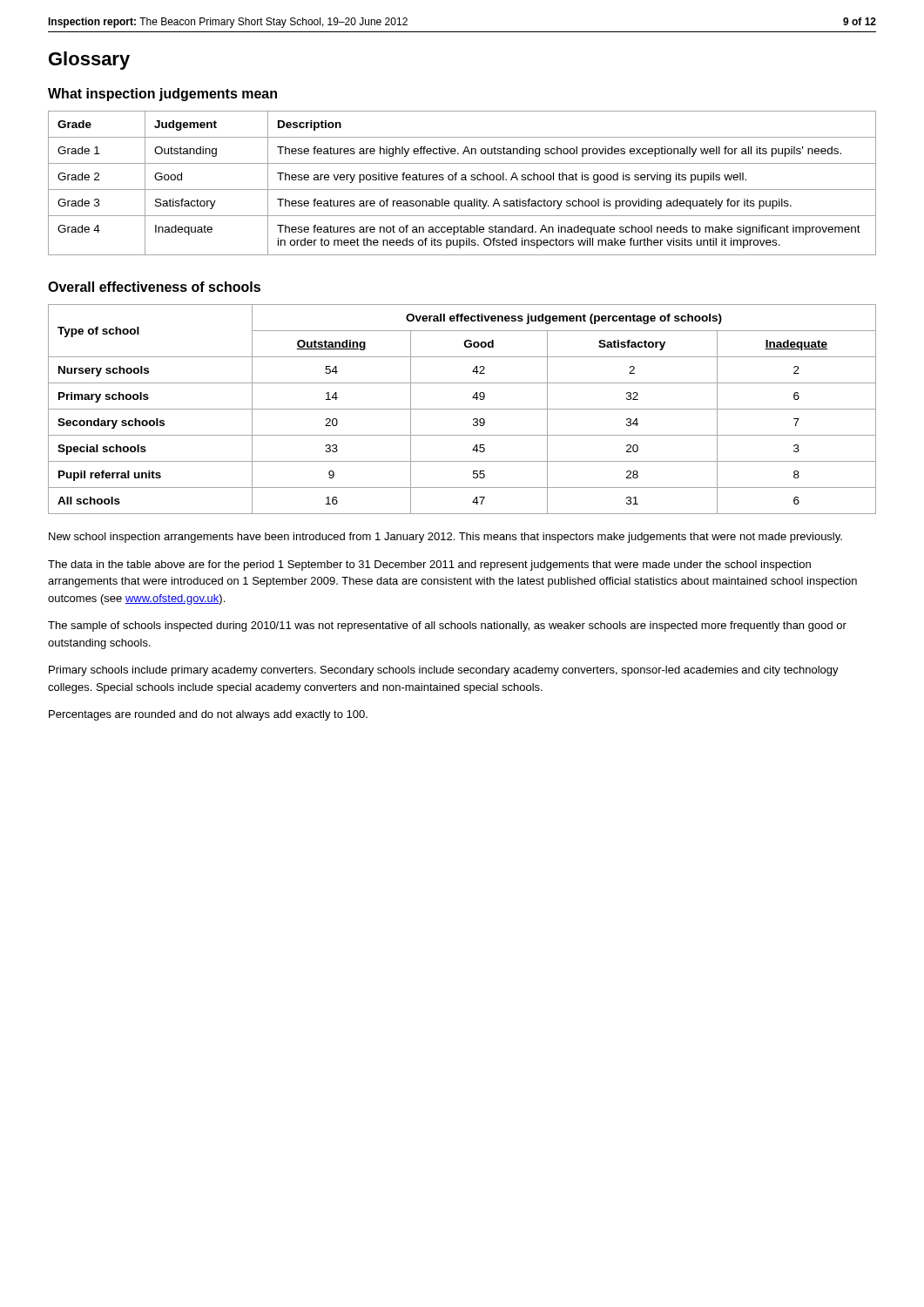Viewport: 924px width, 1307px height.
Task: Locate the text block containing "Percentages are rounded and do not always"
Action: [x=208, y=714]
